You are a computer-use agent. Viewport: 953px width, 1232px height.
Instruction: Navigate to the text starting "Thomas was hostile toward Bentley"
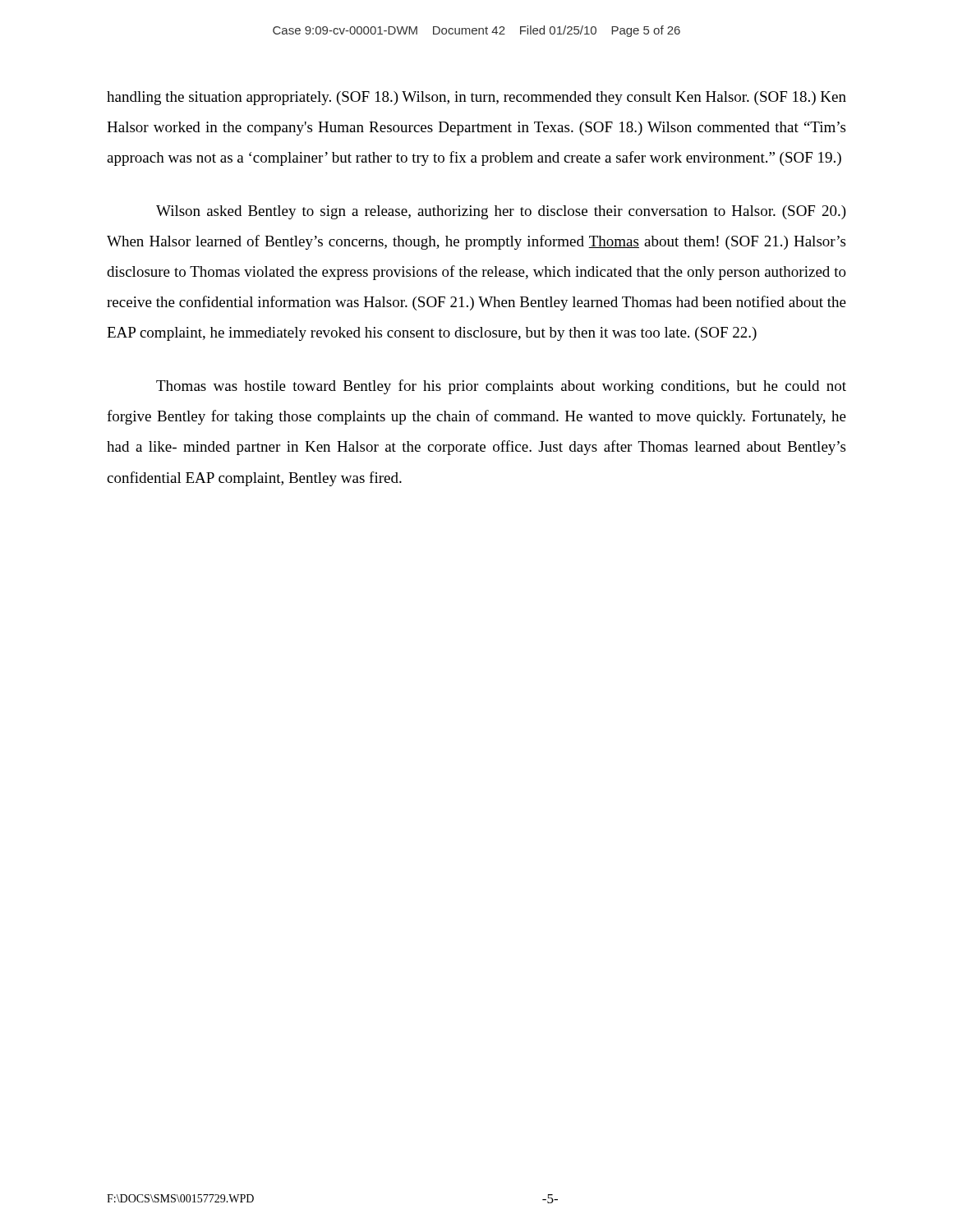tap(476, 432)
